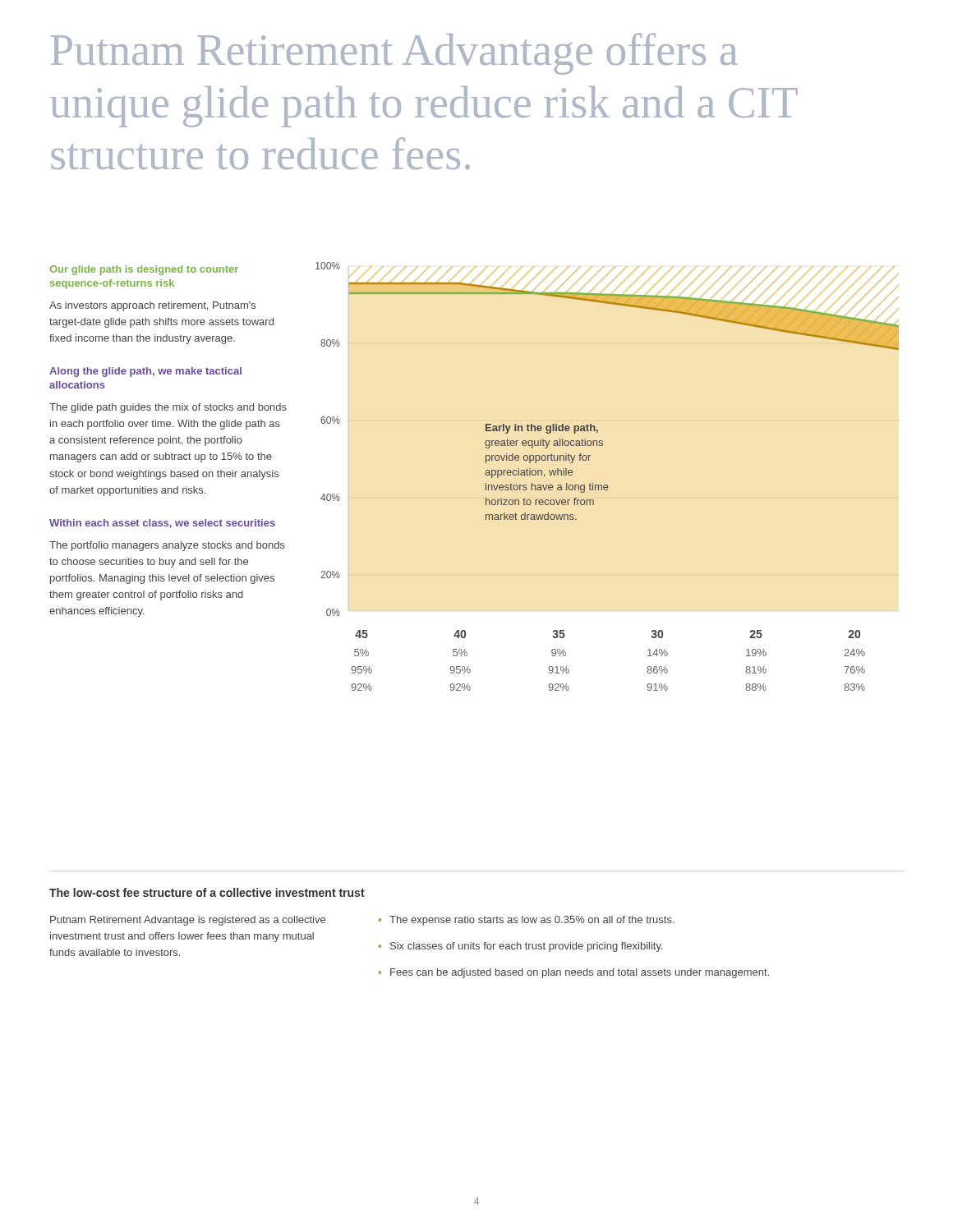953x1232 pixels.
Task: Click the section header that begins "Along the glide path,"
Action: pyautogui.click(x=146, y=378)
